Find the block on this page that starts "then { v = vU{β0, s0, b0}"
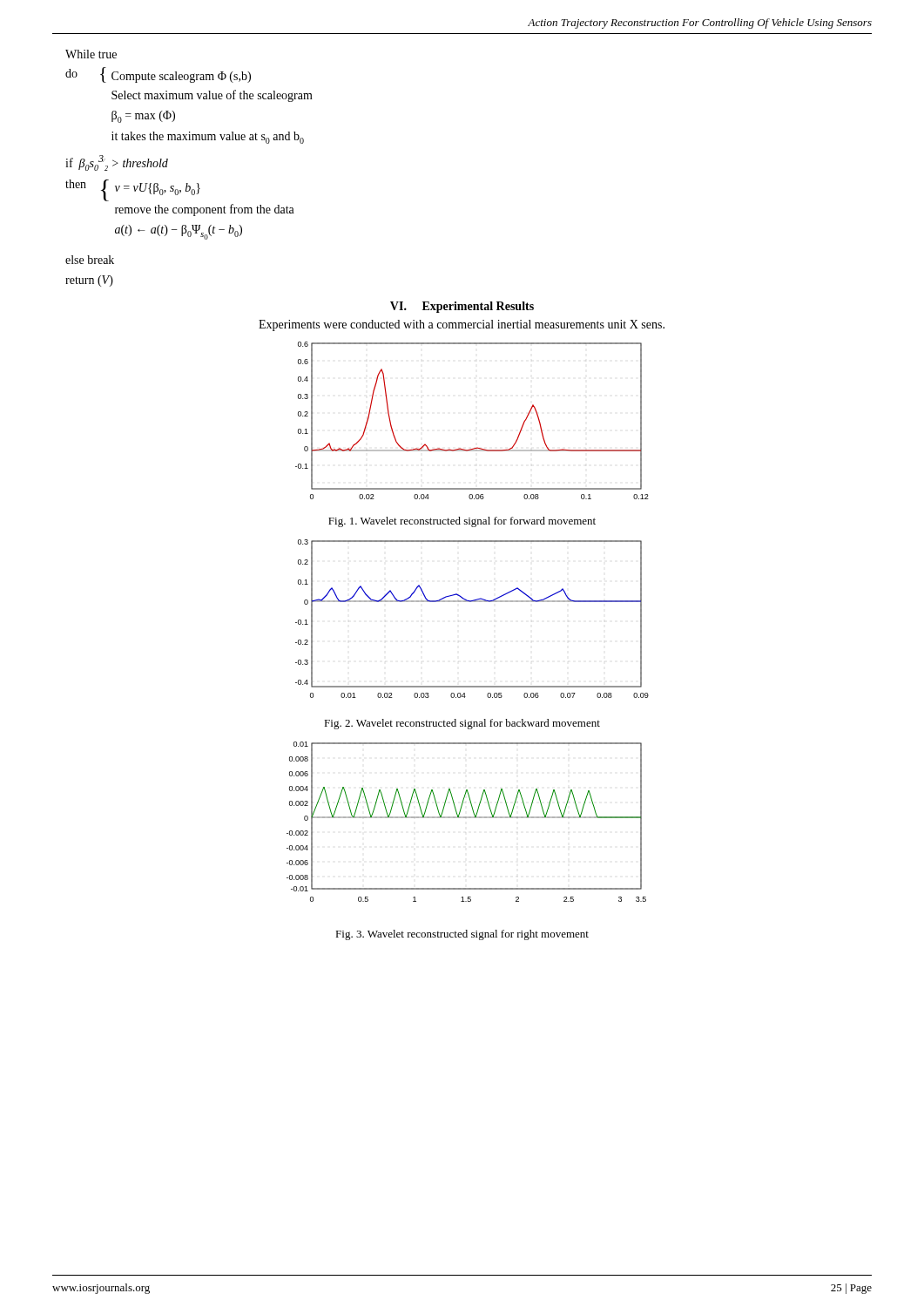The height and width of the screenshot is (1307, 924). [180, 211]
